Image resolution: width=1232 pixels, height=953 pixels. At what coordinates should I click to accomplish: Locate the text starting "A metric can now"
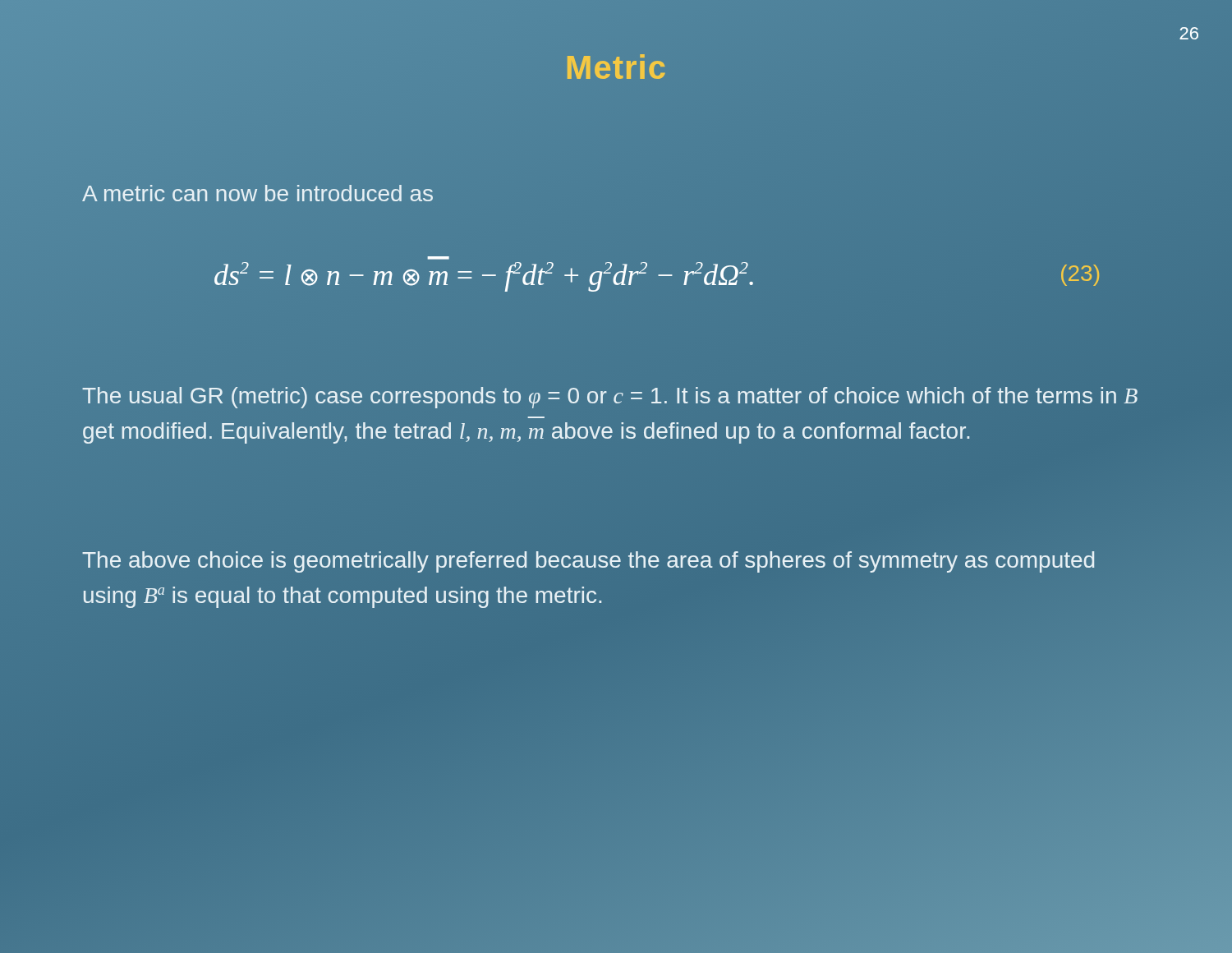[258, 194]
